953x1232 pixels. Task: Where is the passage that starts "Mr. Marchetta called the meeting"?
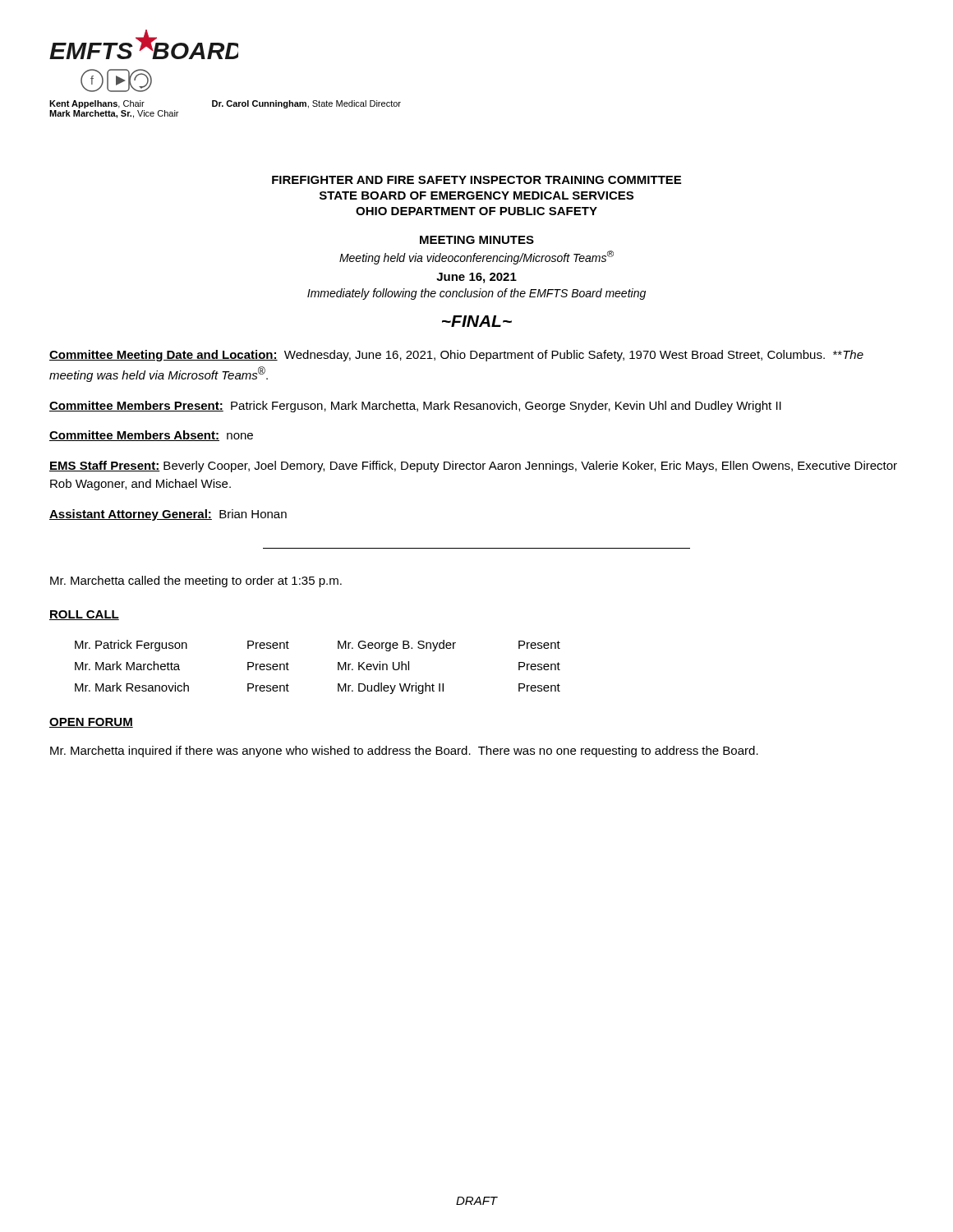click(x=196, y=580)
